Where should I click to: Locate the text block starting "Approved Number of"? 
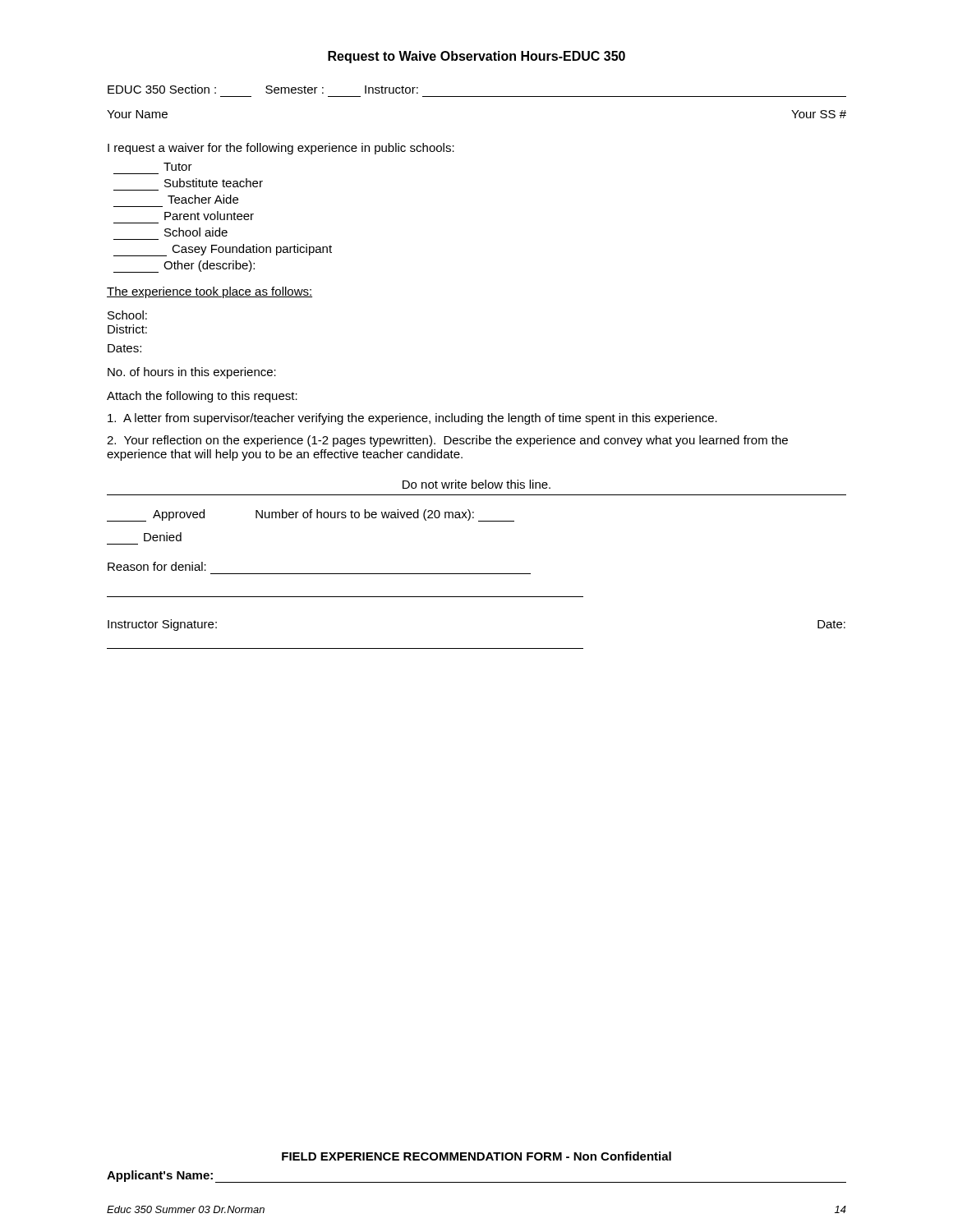pyautogui.click(x=476, y=526)
